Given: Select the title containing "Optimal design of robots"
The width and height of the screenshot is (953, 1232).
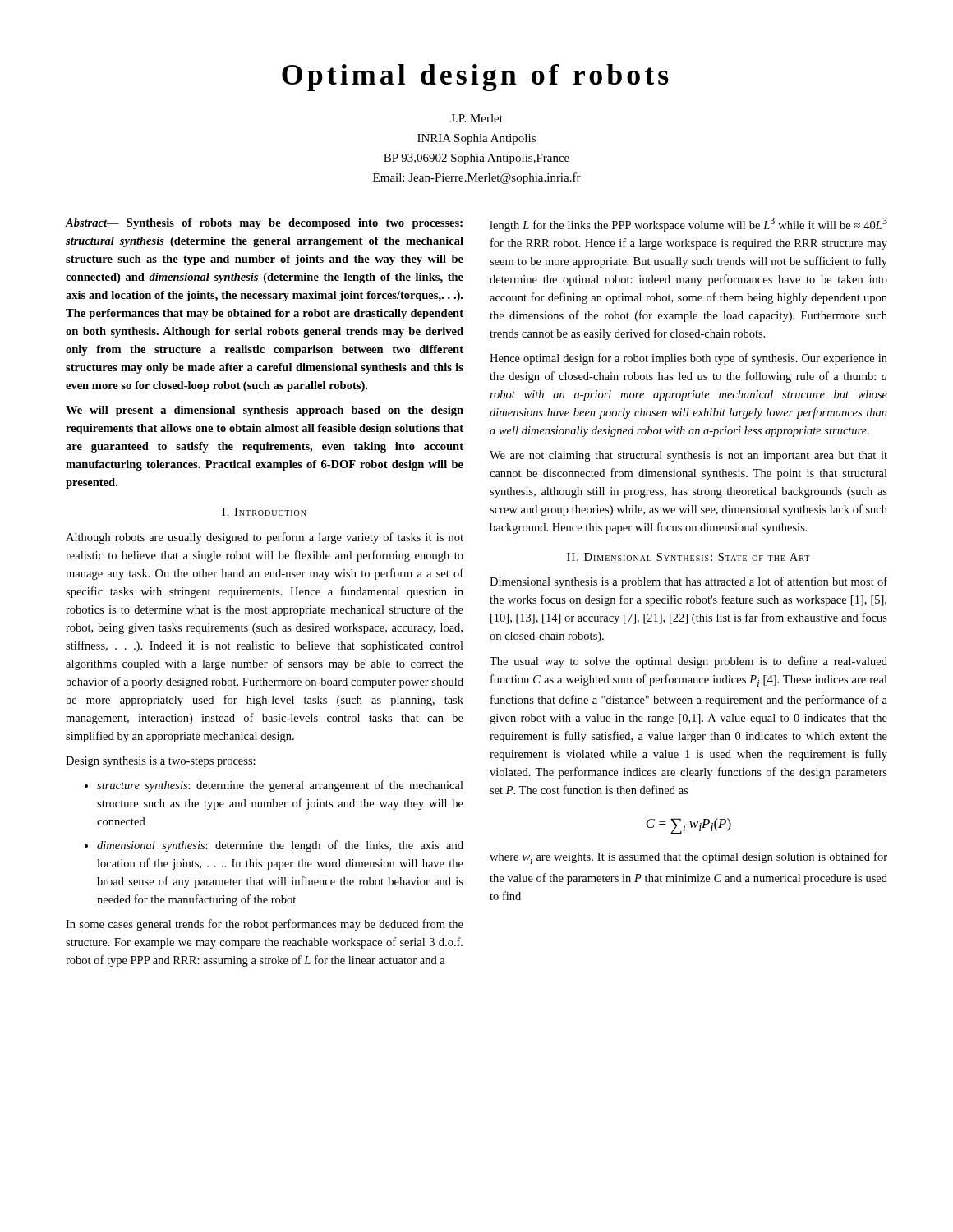Looking at the screenshot, I should 476,75.
